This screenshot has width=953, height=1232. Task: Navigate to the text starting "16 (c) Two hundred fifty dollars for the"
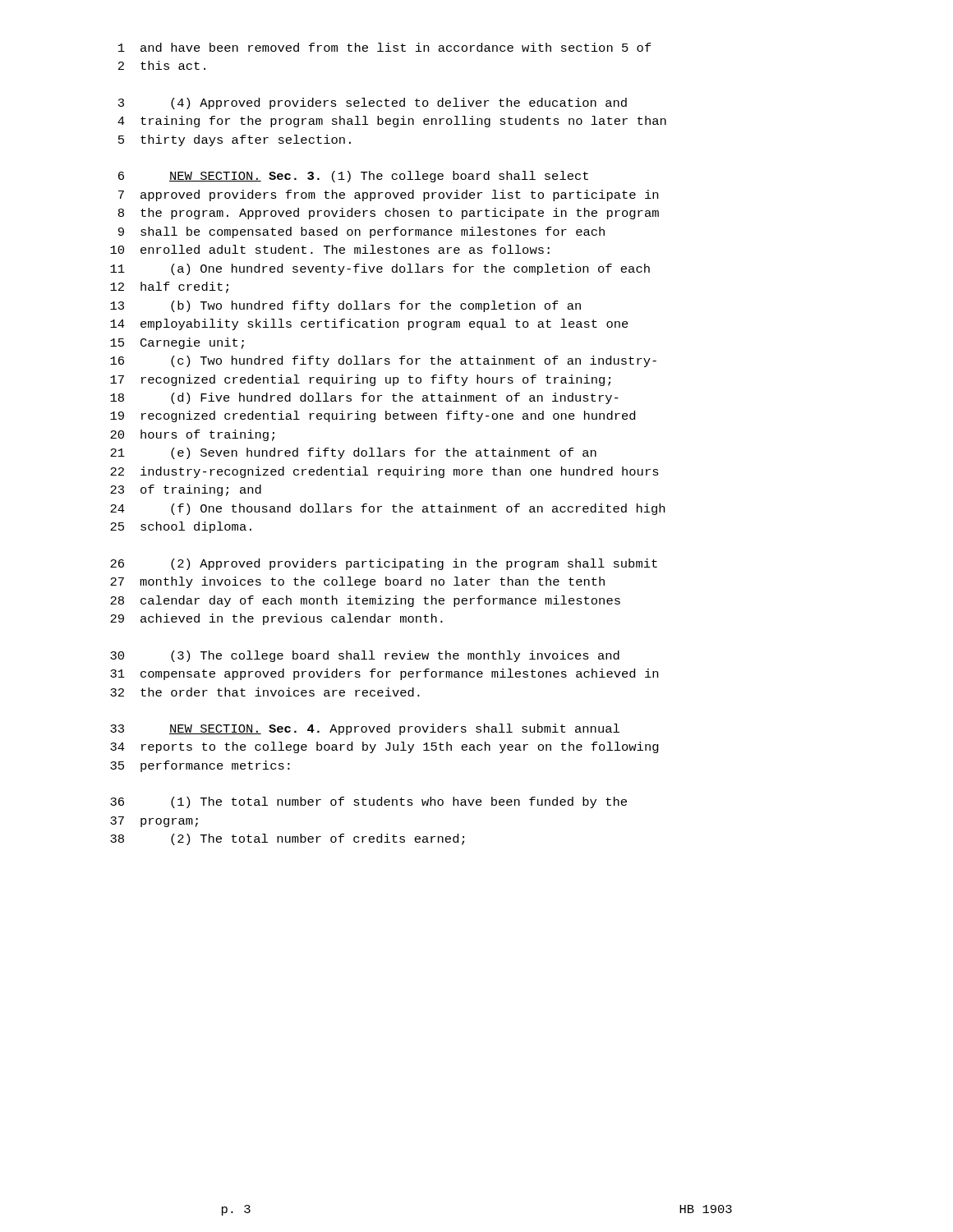click(485, 362)
